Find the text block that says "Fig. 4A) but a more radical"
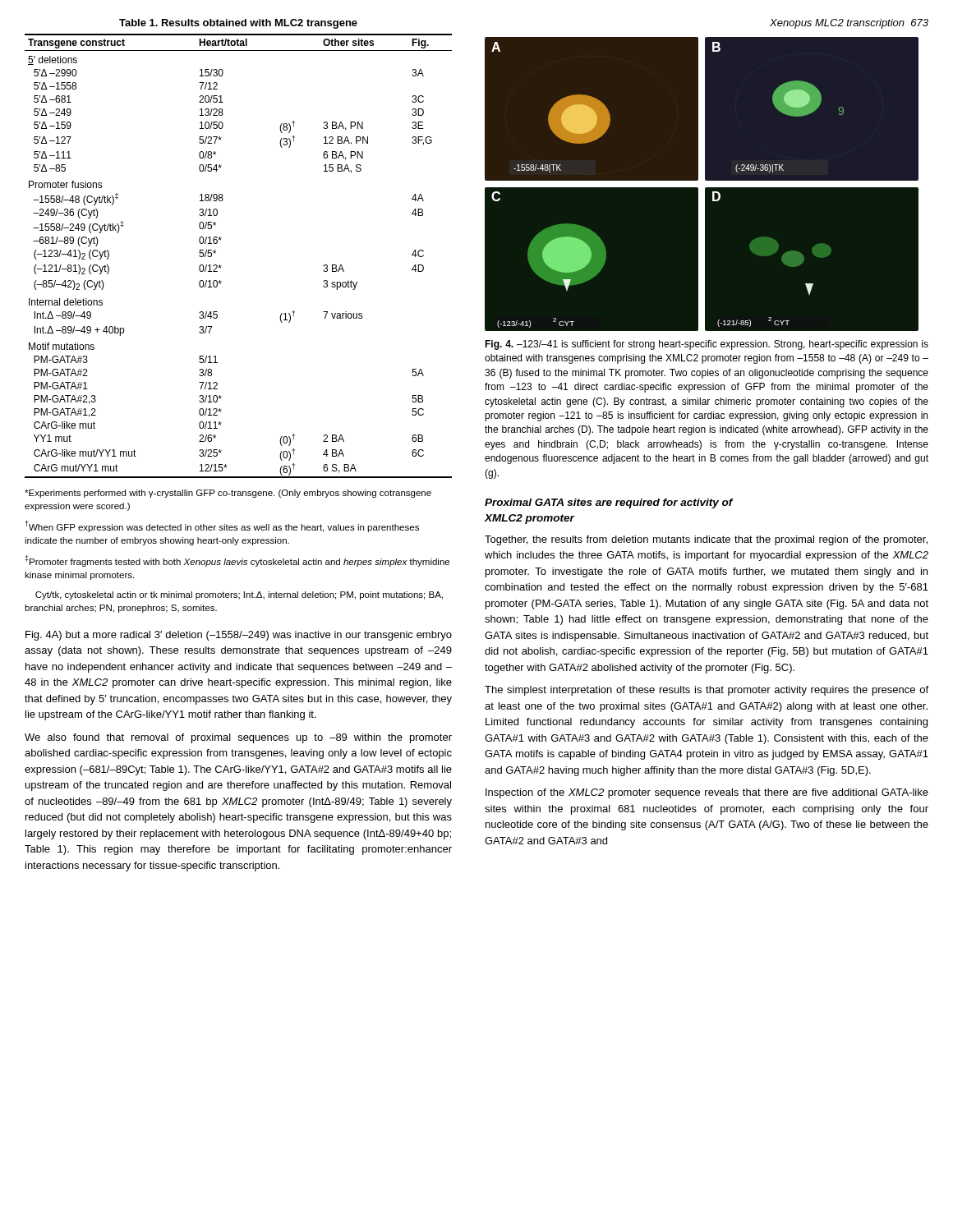Screen dimensions: 1232x953 tap(238, 674)
